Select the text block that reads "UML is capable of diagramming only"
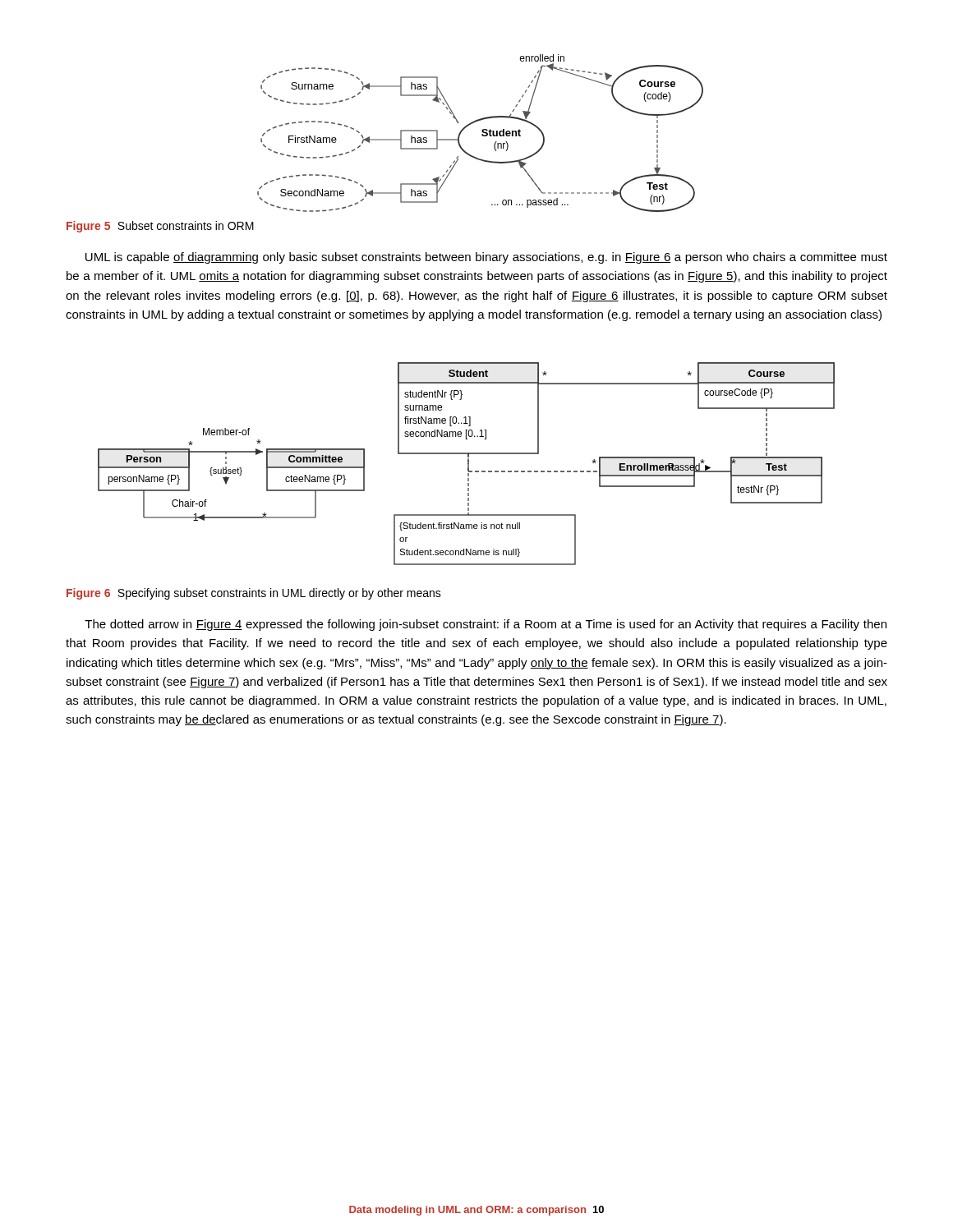 (476, 285)
